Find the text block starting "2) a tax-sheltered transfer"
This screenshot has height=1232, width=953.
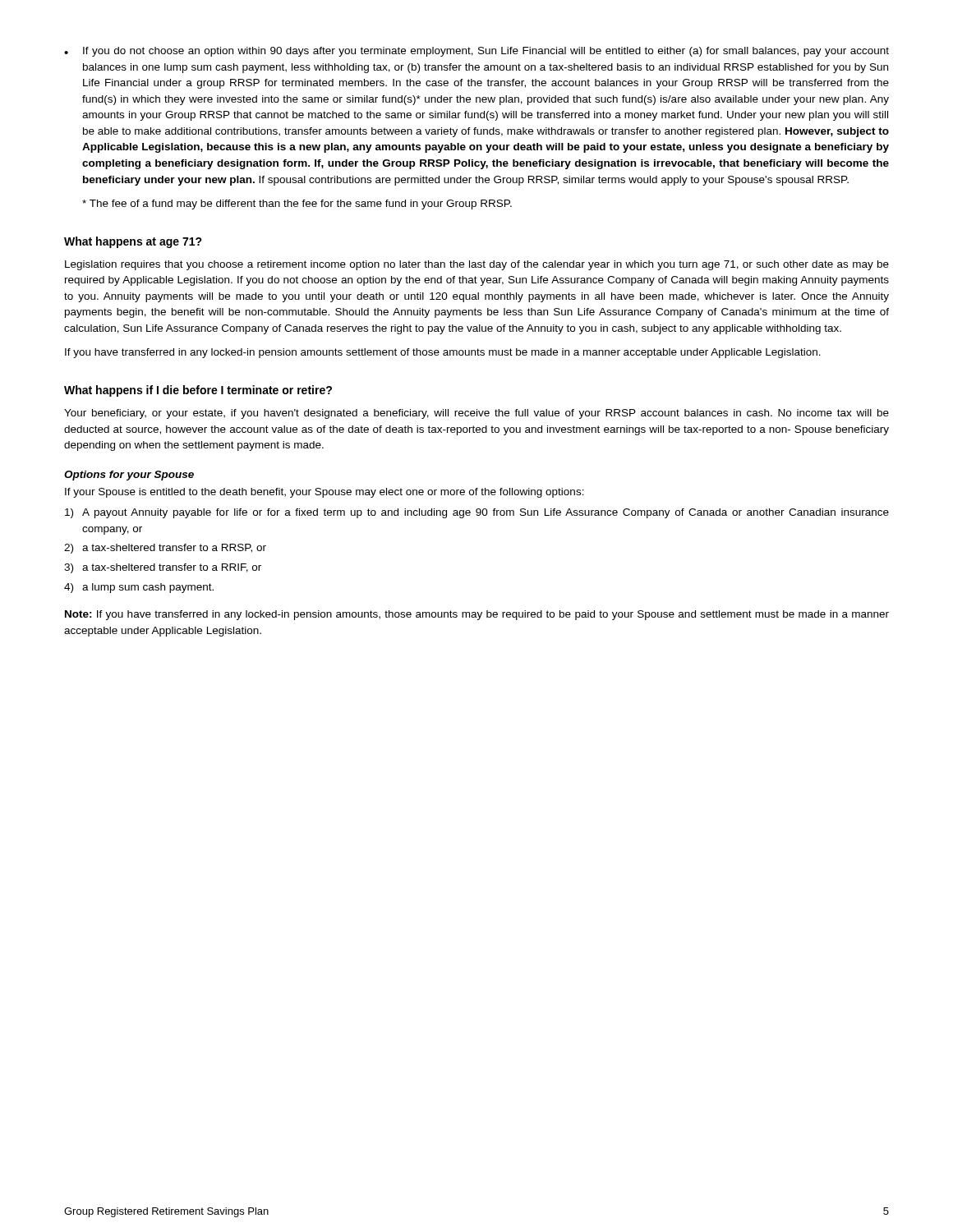pyautogui.click(x=165, y=548)
